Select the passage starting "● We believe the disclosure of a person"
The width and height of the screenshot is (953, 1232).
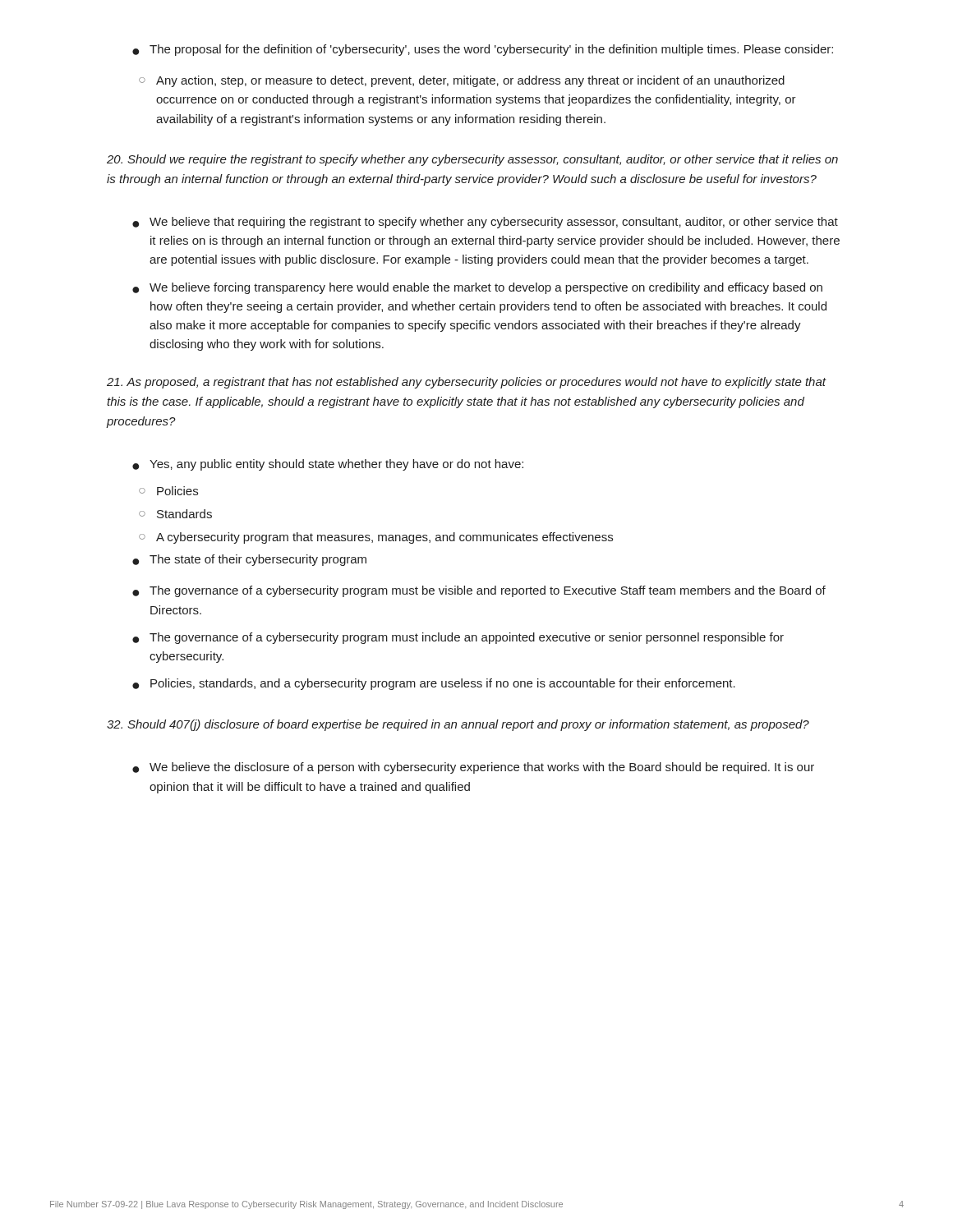point(489,777)
